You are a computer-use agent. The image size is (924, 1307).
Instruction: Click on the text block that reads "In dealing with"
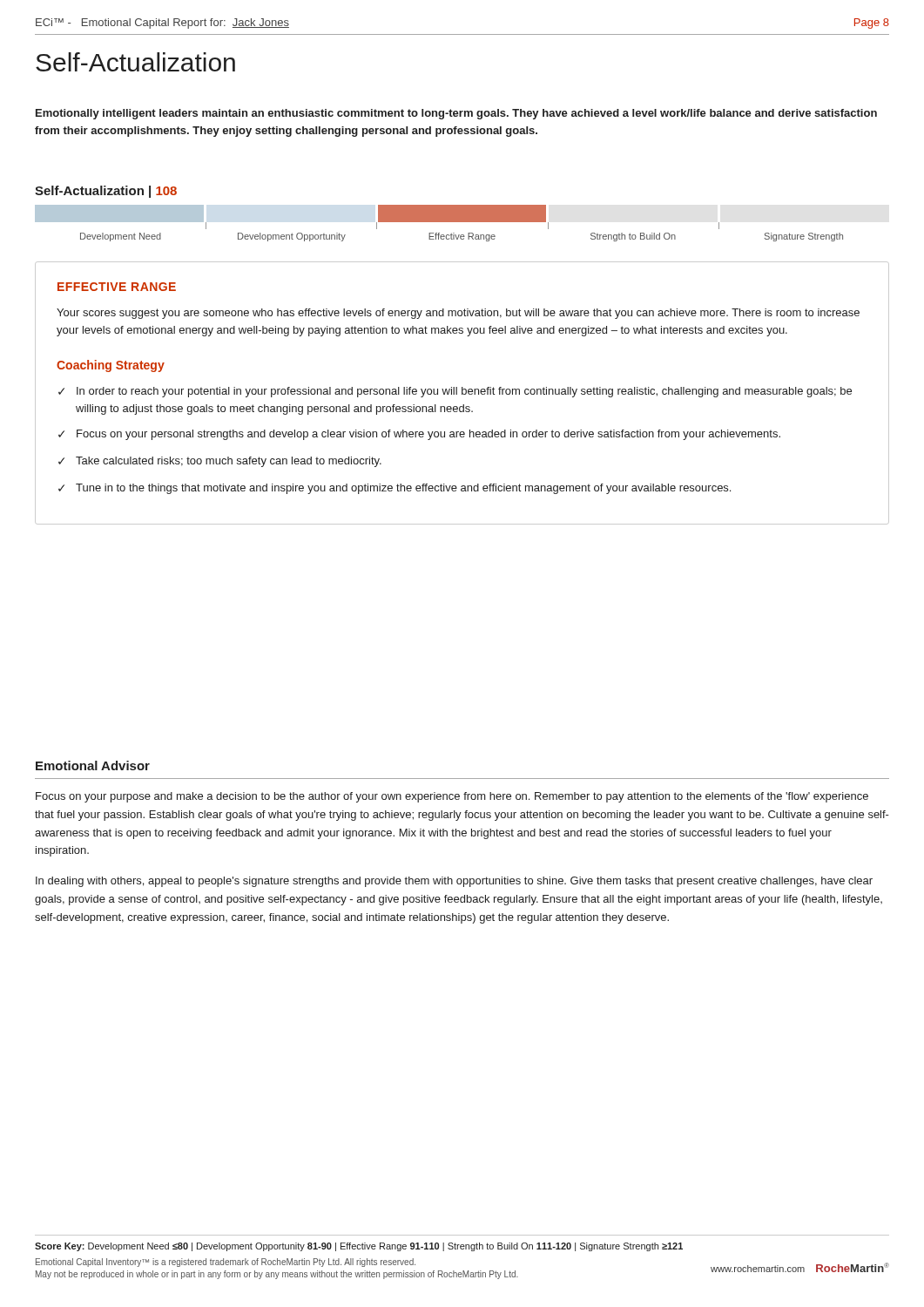tap(459, 899)
